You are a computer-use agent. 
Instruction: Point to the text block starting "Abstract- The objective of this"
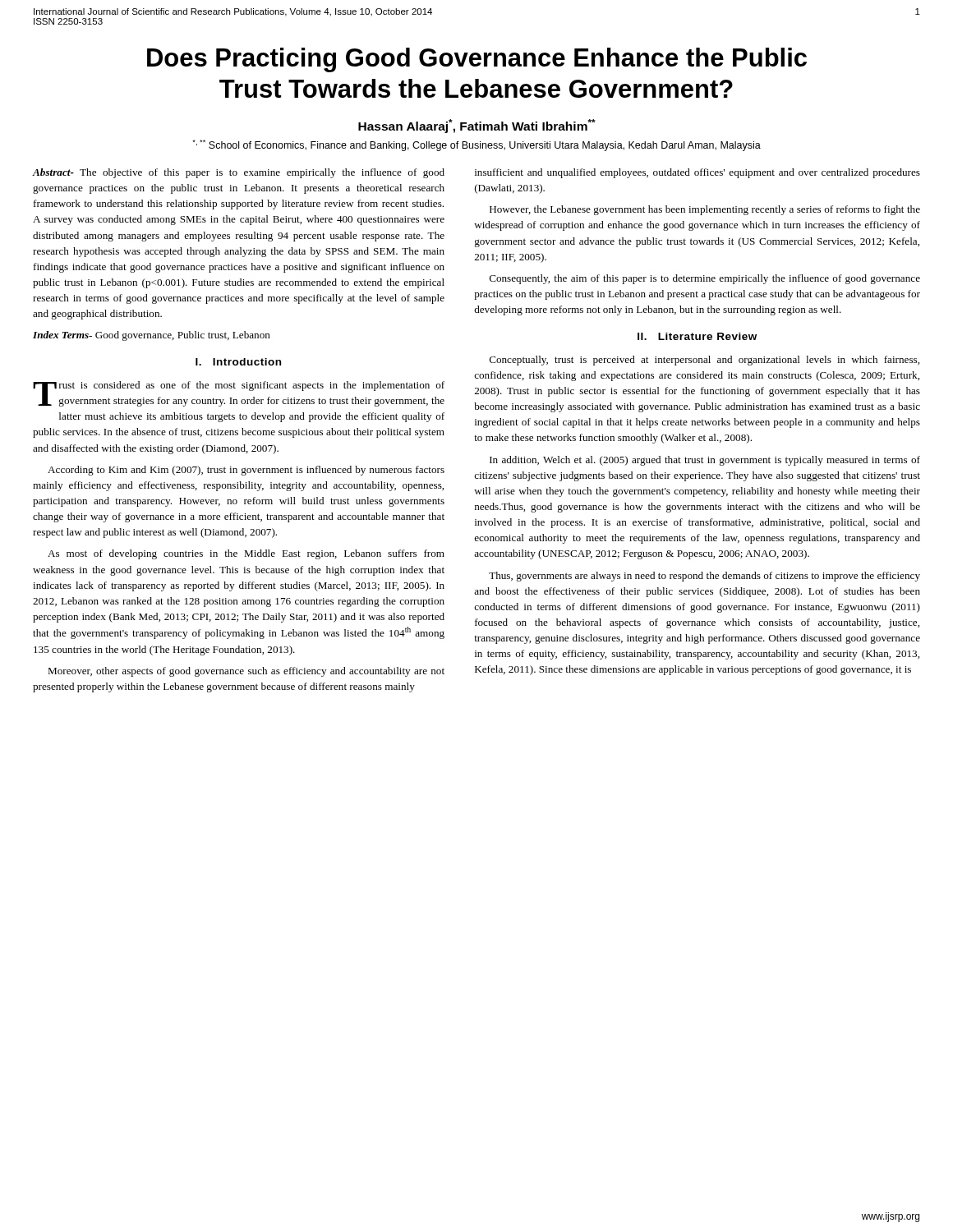[239, 243]
